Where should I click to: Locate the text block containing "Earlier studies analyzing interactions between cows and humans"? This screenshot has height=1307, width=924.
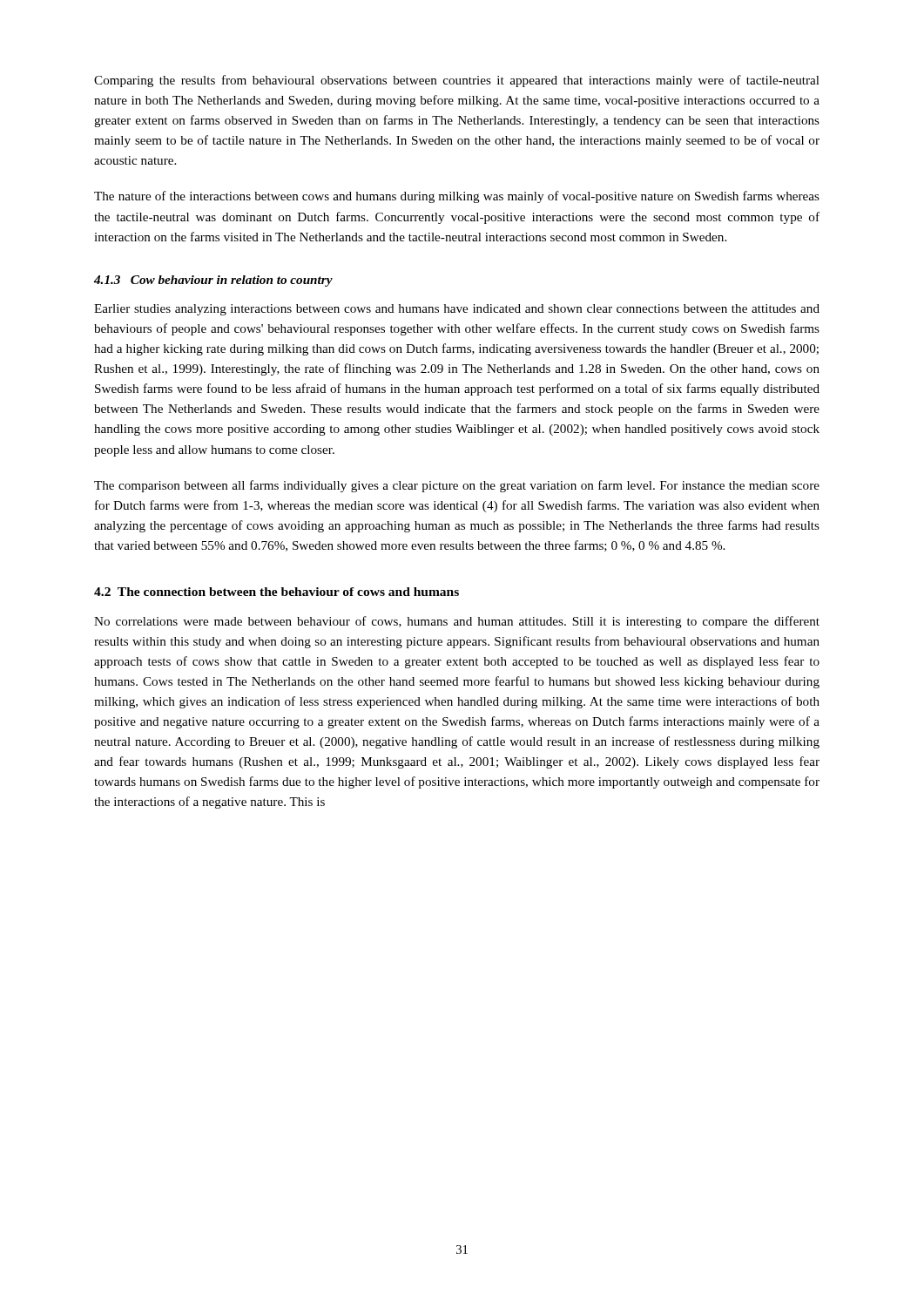coord(457,378)
